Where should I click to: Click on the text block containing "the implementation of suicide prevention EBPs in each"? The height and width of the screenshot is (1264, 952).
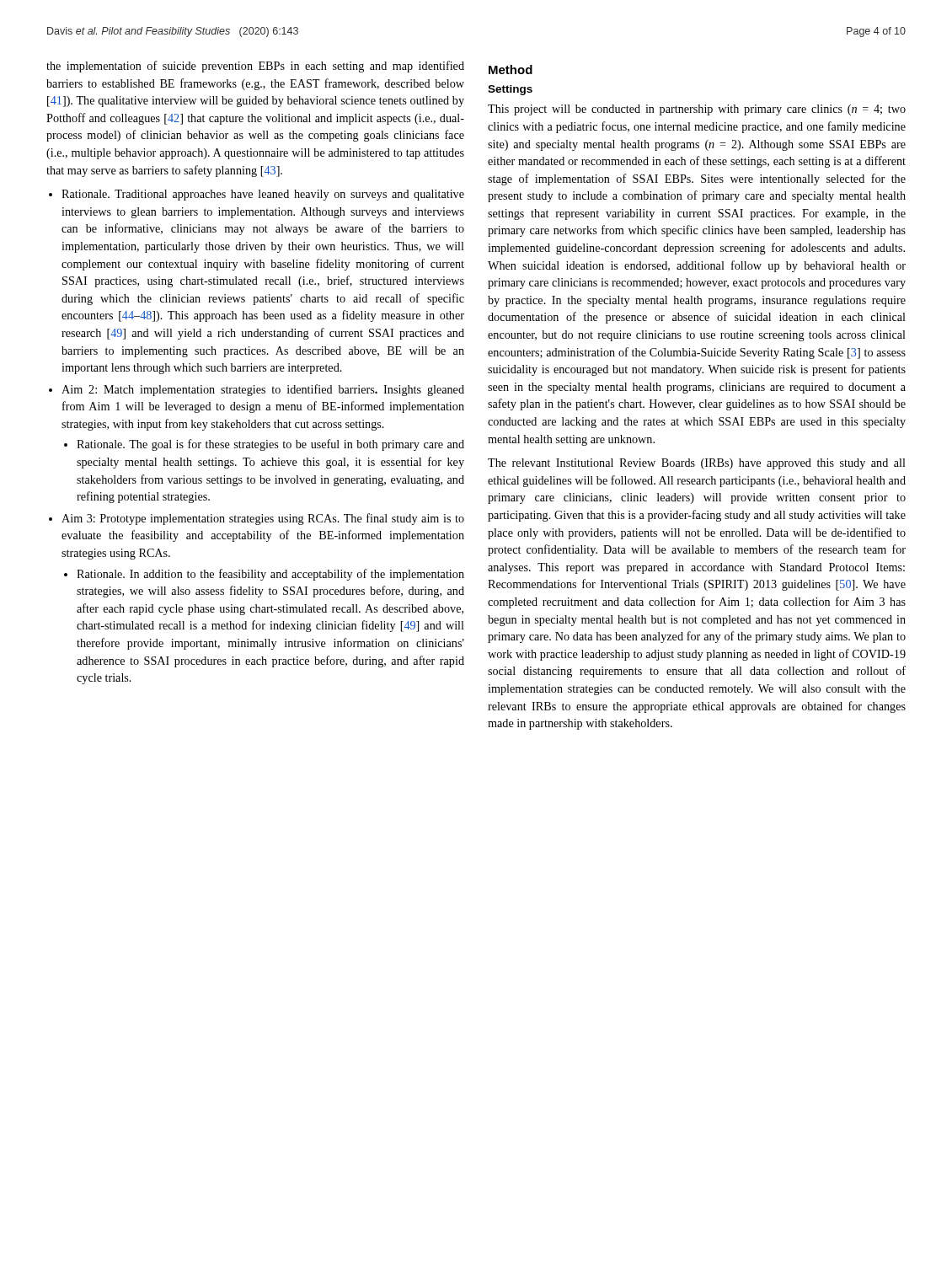point(255,118)
